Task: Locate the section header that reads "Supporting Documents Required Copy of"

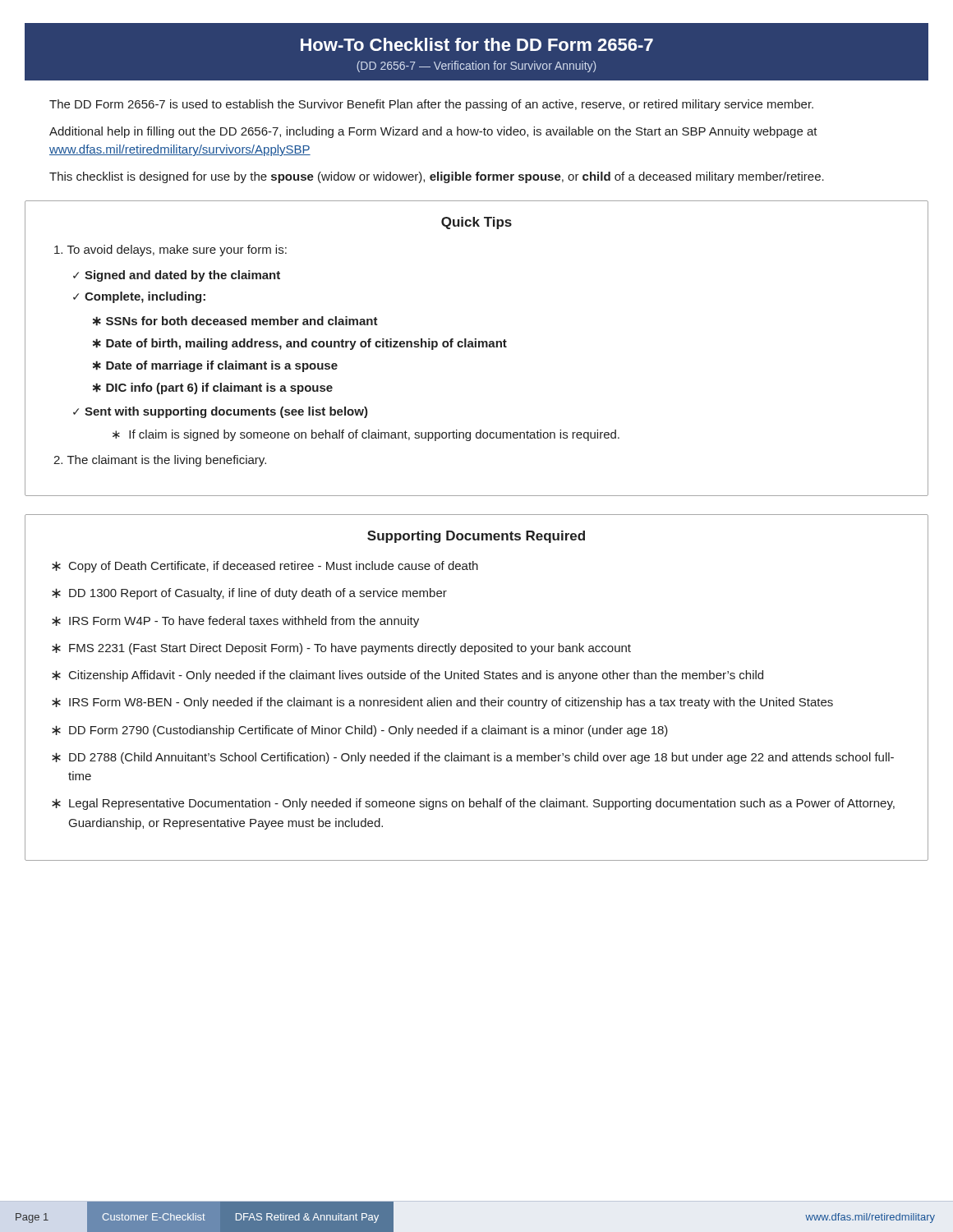Action: (x=476, y=680)
